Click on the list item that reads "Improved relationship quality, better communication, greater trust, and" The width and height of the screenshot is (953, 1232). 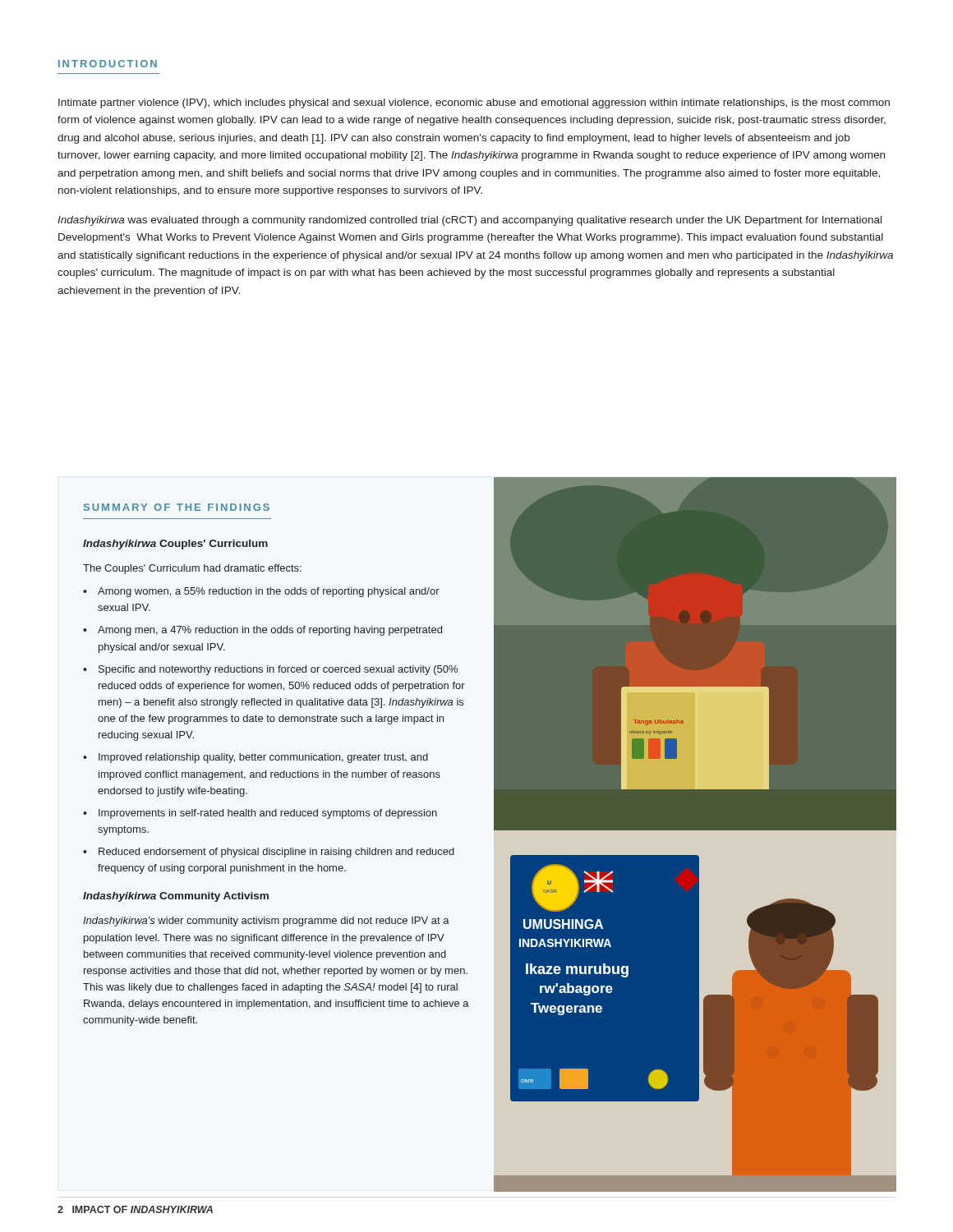(x=269, y=774)
